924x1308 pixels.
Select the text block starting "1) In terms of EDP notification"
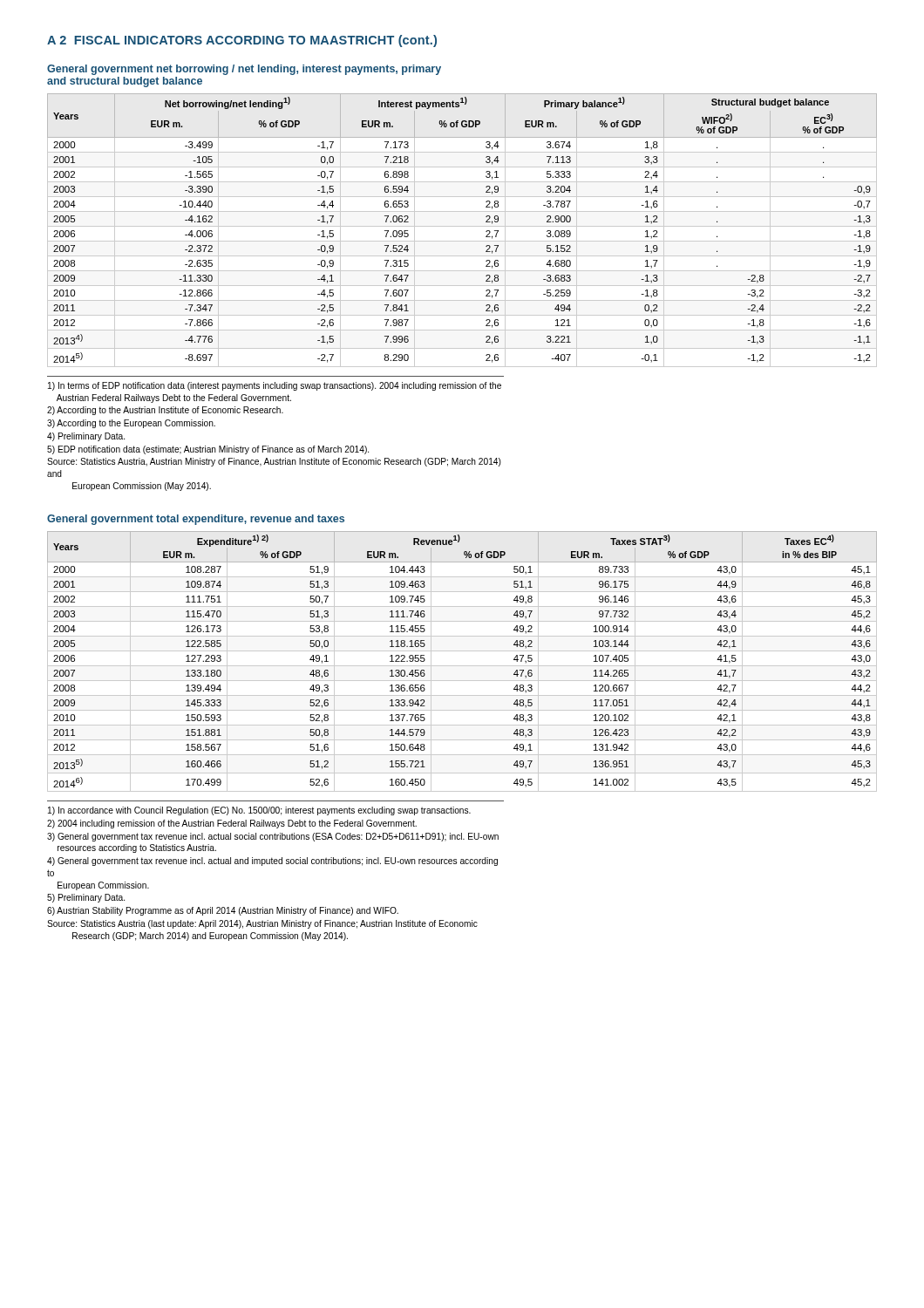pyautogui.click(x=275, y=436)
